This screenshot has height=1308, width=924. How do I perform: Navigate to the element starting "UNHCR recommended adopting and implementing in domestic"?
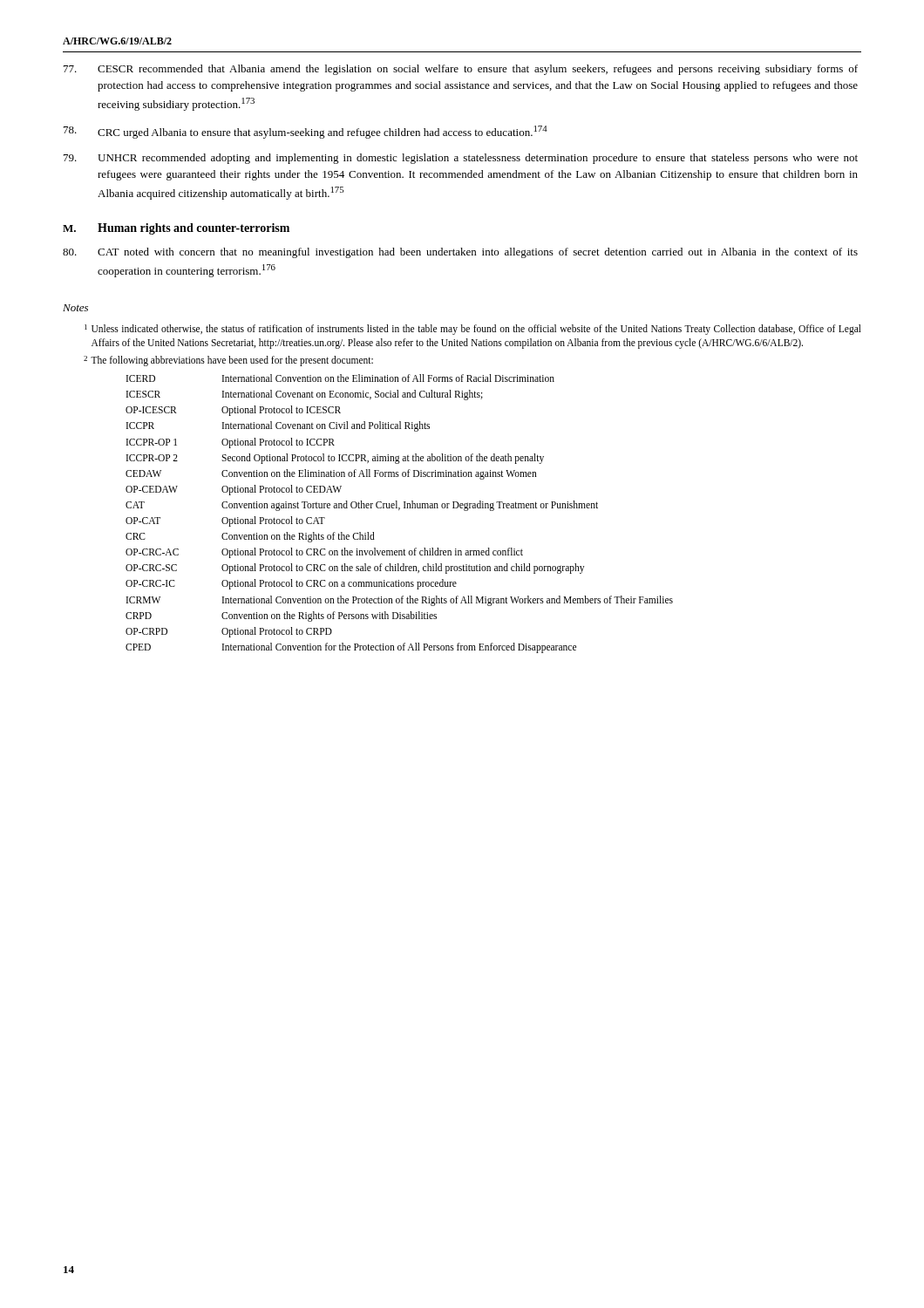460,176
